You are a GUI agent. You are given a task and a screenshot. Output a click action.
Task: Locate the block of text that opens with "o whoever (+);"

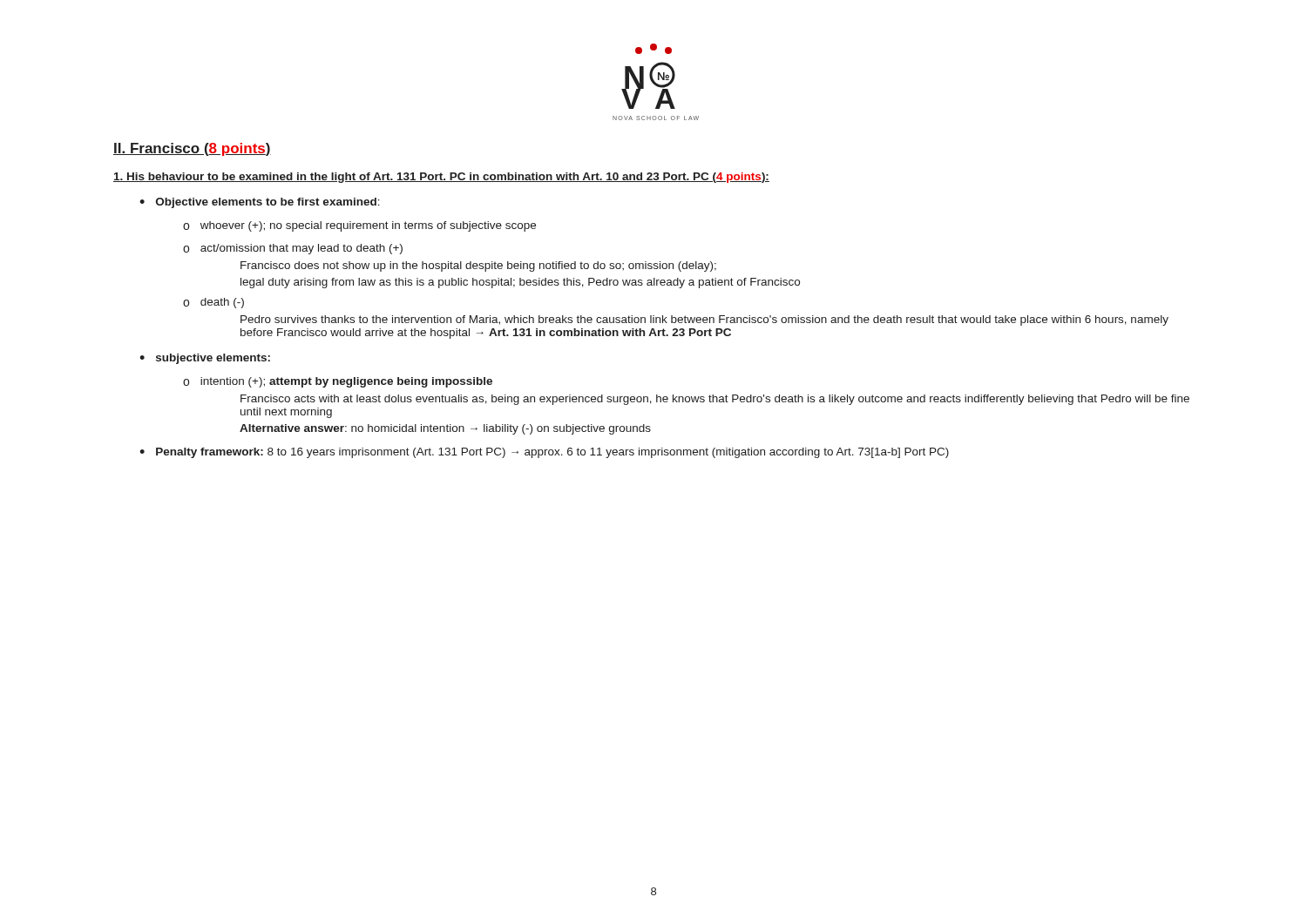click(x=359, y=226)
